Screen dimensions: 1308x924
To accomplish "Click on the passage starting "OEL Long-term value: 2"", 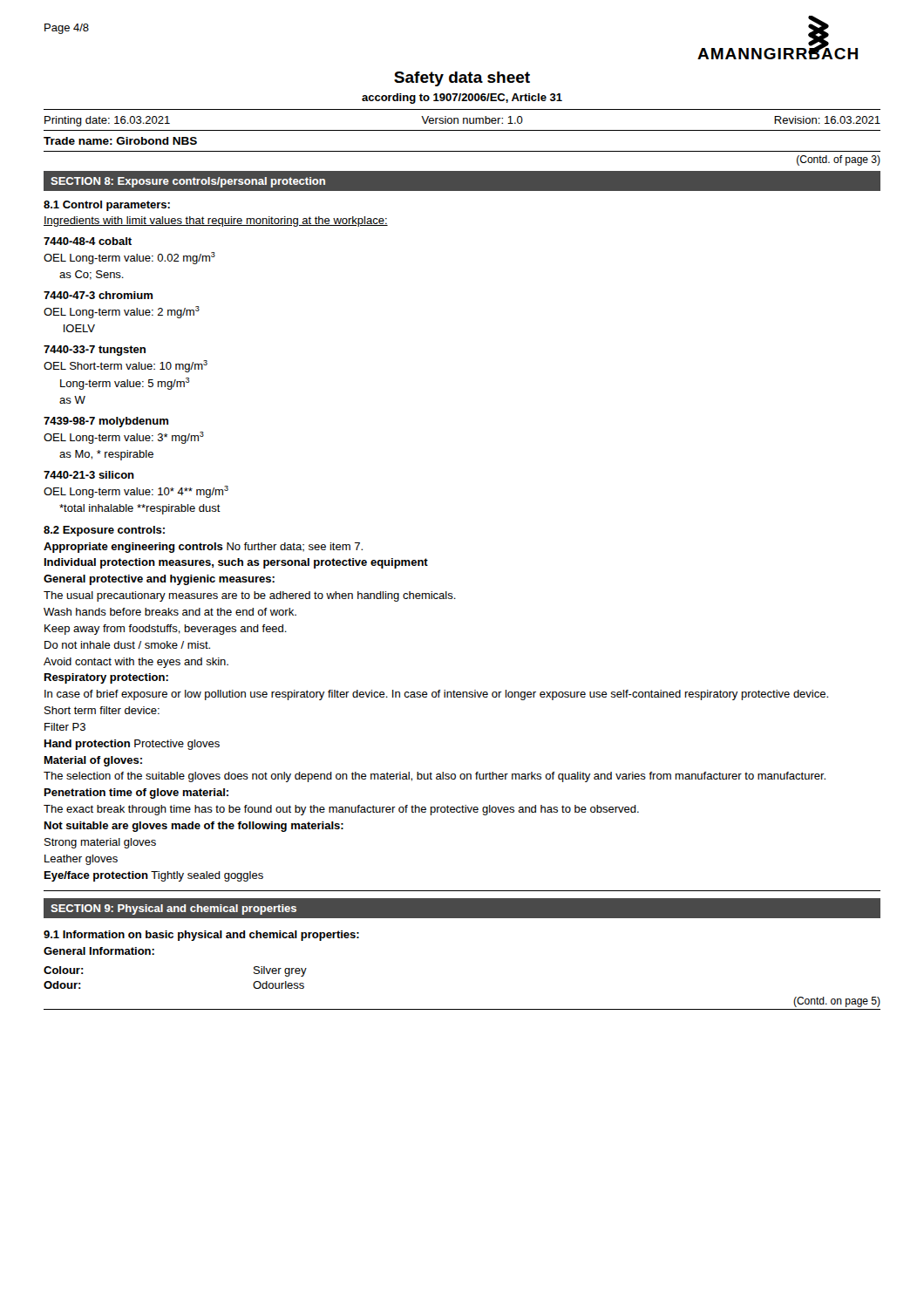I will pyautogui.click(x=121, y=319).
